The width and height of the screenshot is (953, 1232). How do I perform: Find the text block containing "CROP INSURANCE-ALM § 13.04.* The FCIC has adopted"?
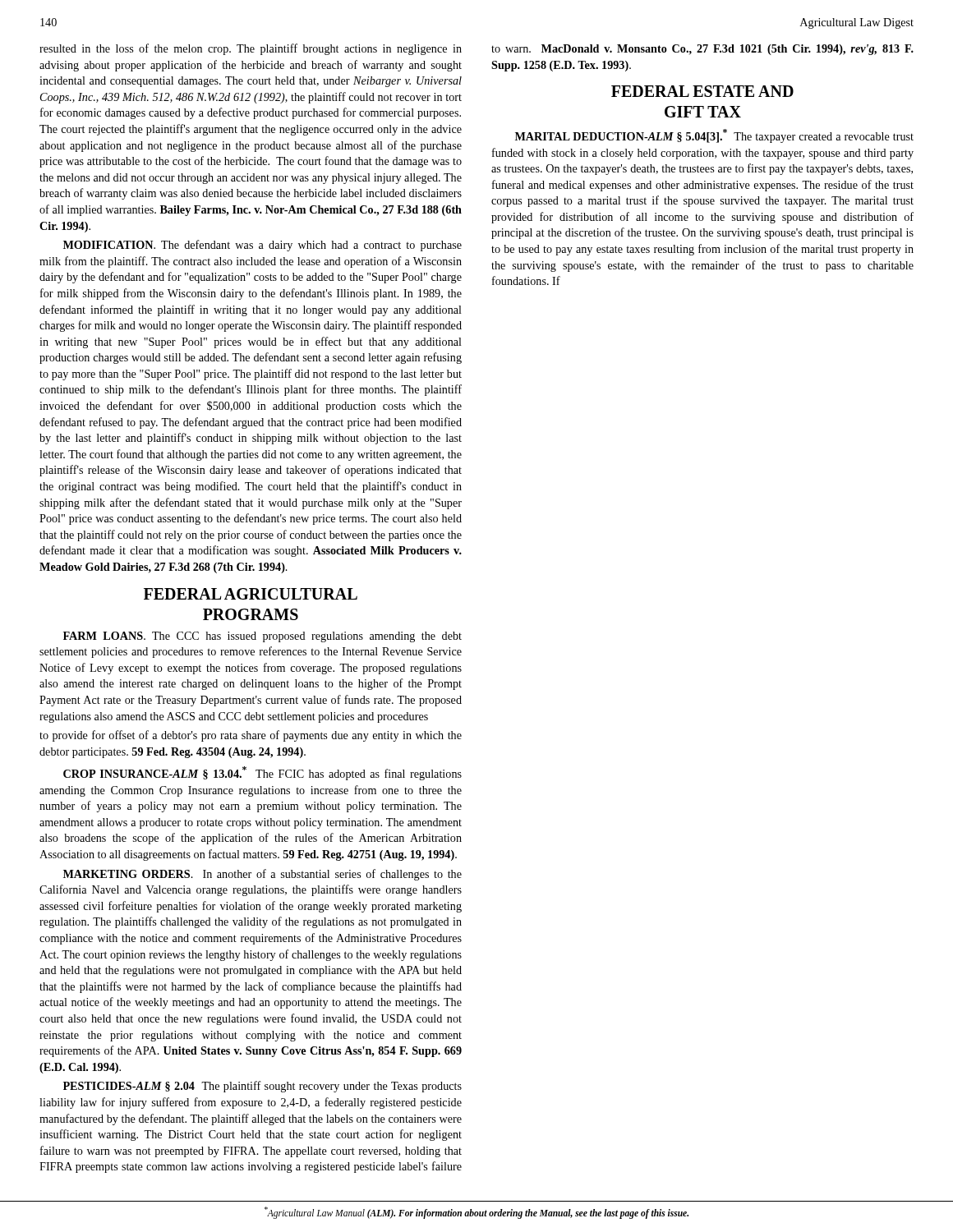pyautogui.click(x=251, y=813)
